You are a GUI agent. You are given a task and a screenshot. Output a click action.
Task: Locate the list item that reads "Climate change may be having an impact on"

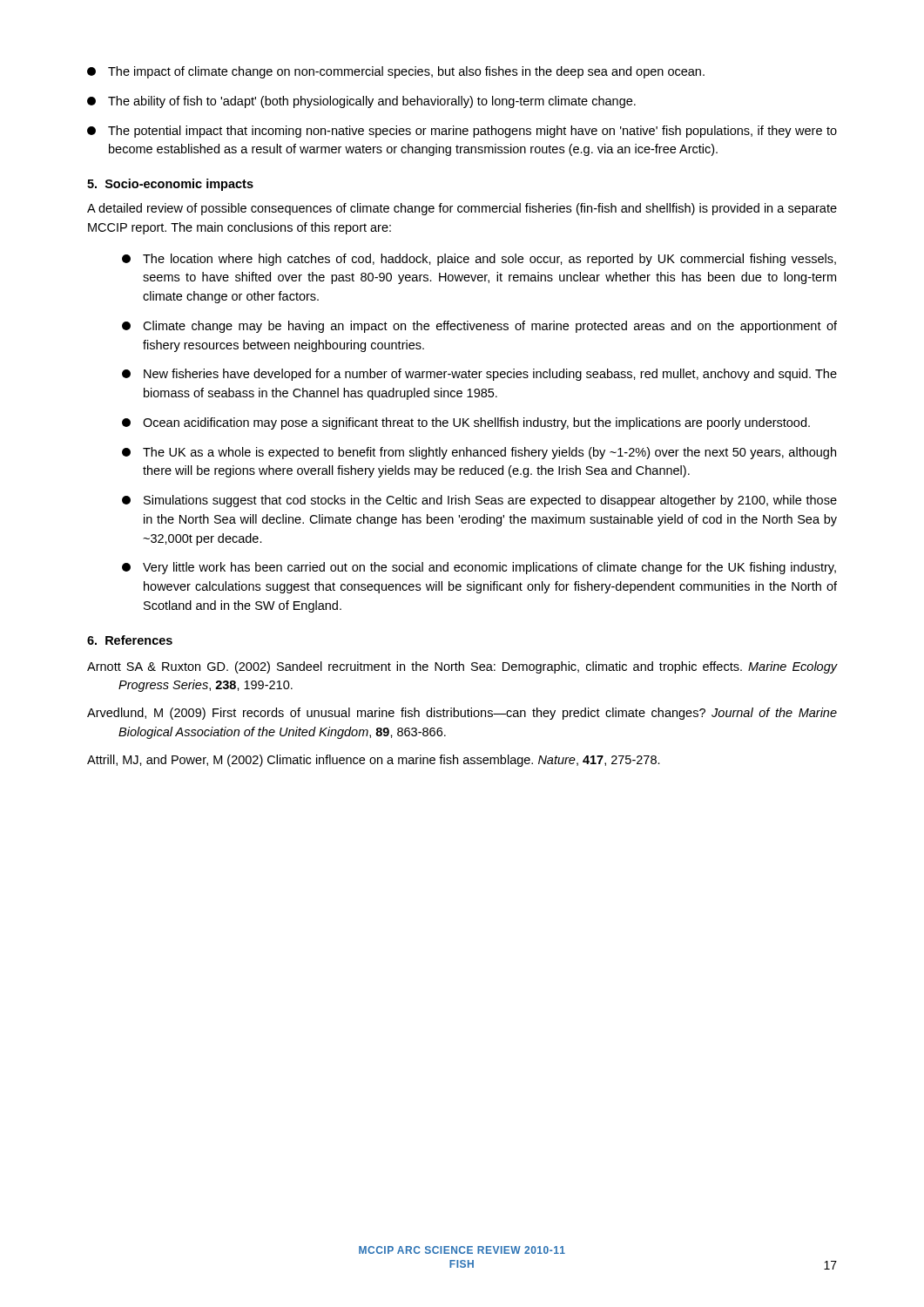[x=479, y=336]
